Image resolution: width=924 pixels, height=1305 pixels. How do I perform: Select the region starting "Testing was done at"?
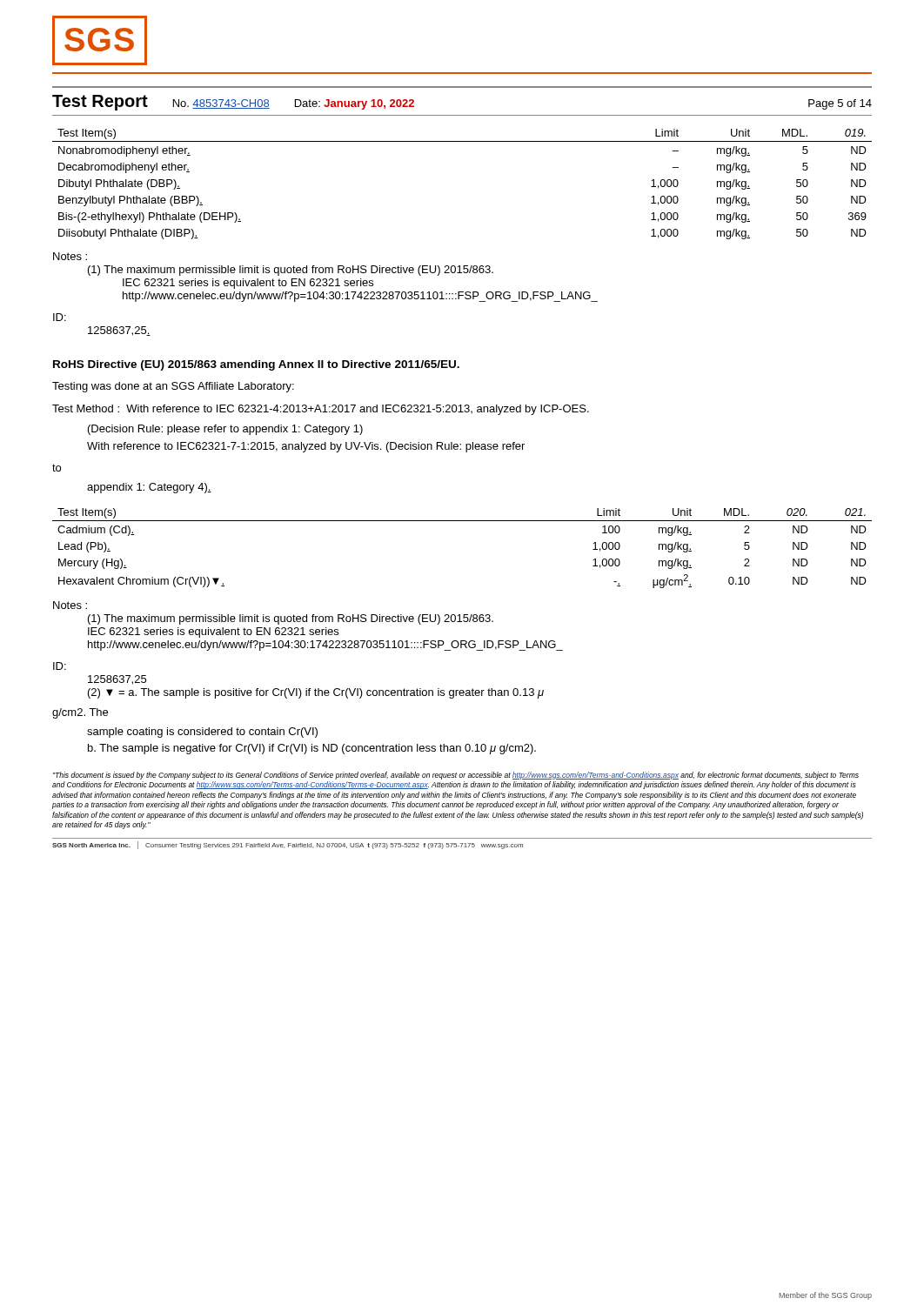173,386
